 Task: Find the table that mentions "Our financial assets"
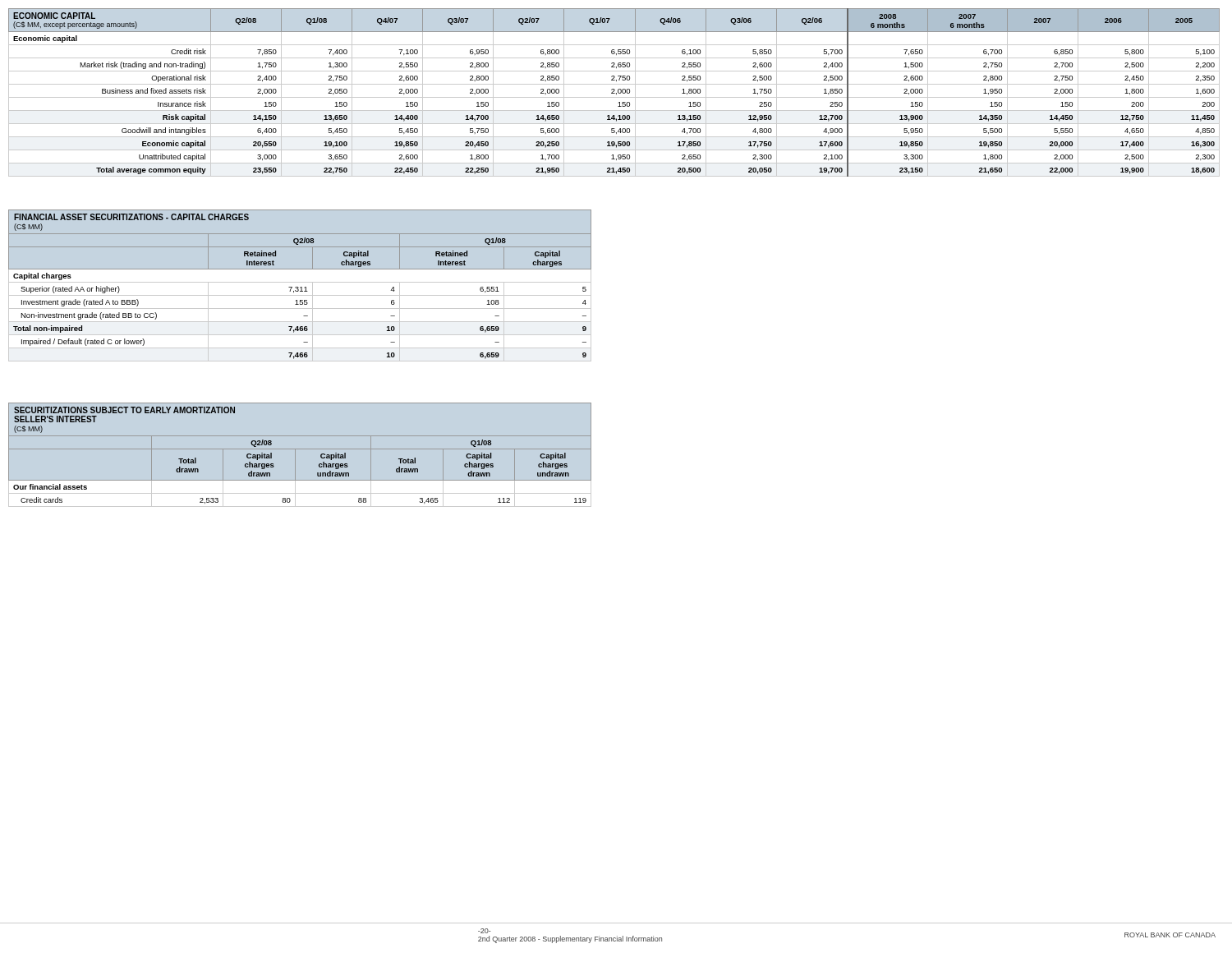(x=300, y=455)
